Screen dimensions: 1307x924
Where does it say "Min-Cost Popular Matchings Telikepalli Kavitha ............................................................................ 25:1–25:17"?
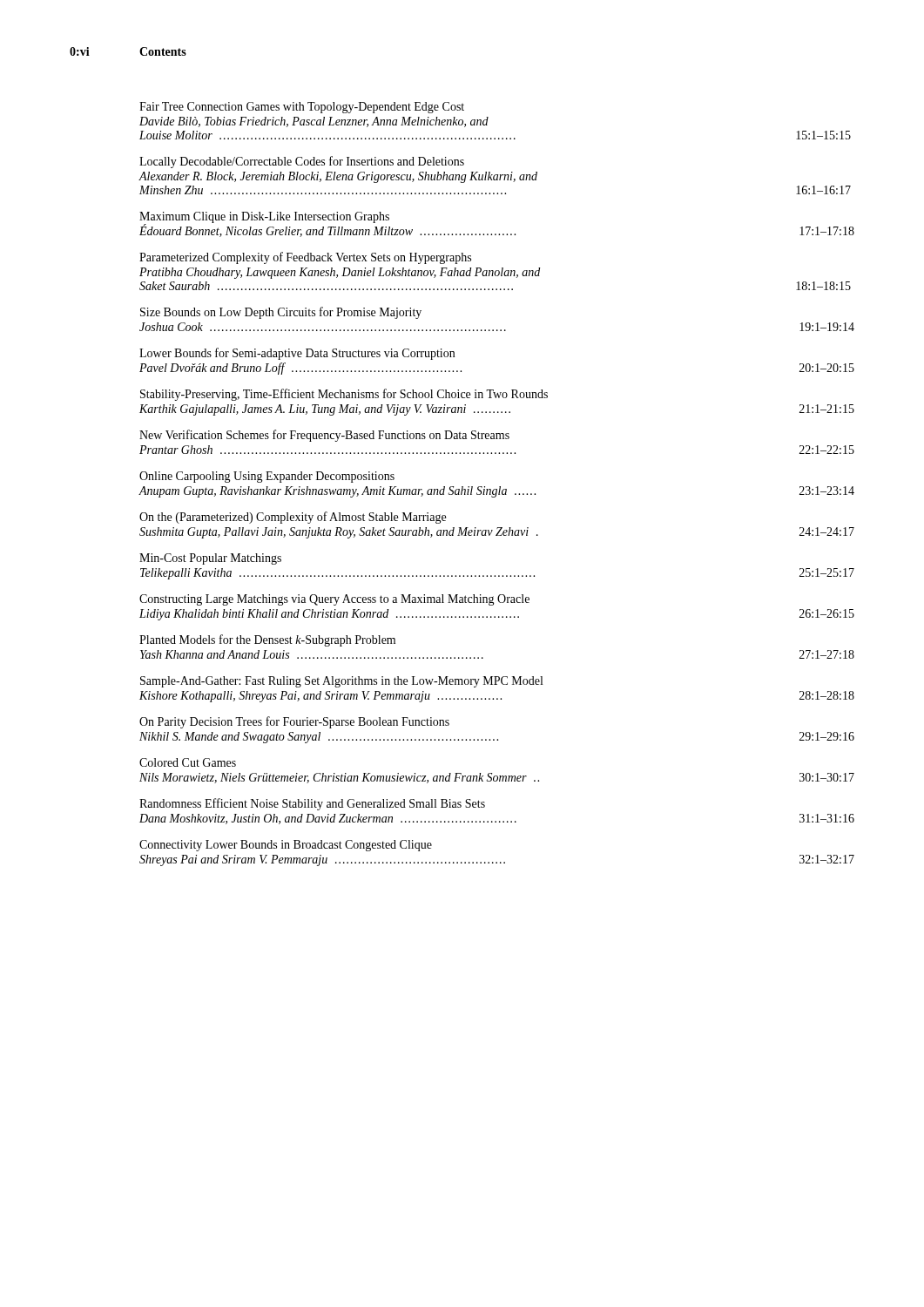click(497, 566)
